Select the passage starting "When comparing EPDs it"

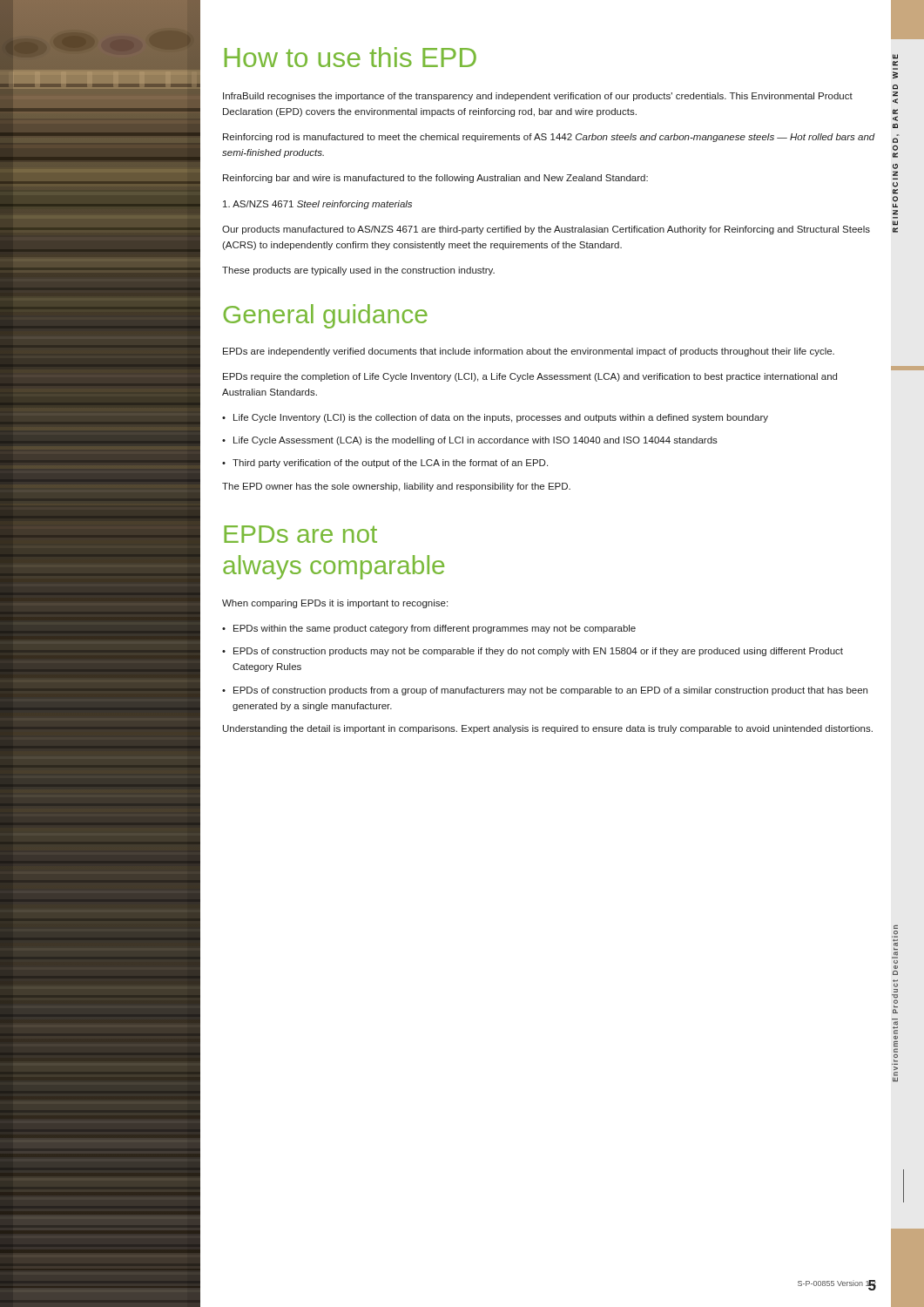point(335,603)
